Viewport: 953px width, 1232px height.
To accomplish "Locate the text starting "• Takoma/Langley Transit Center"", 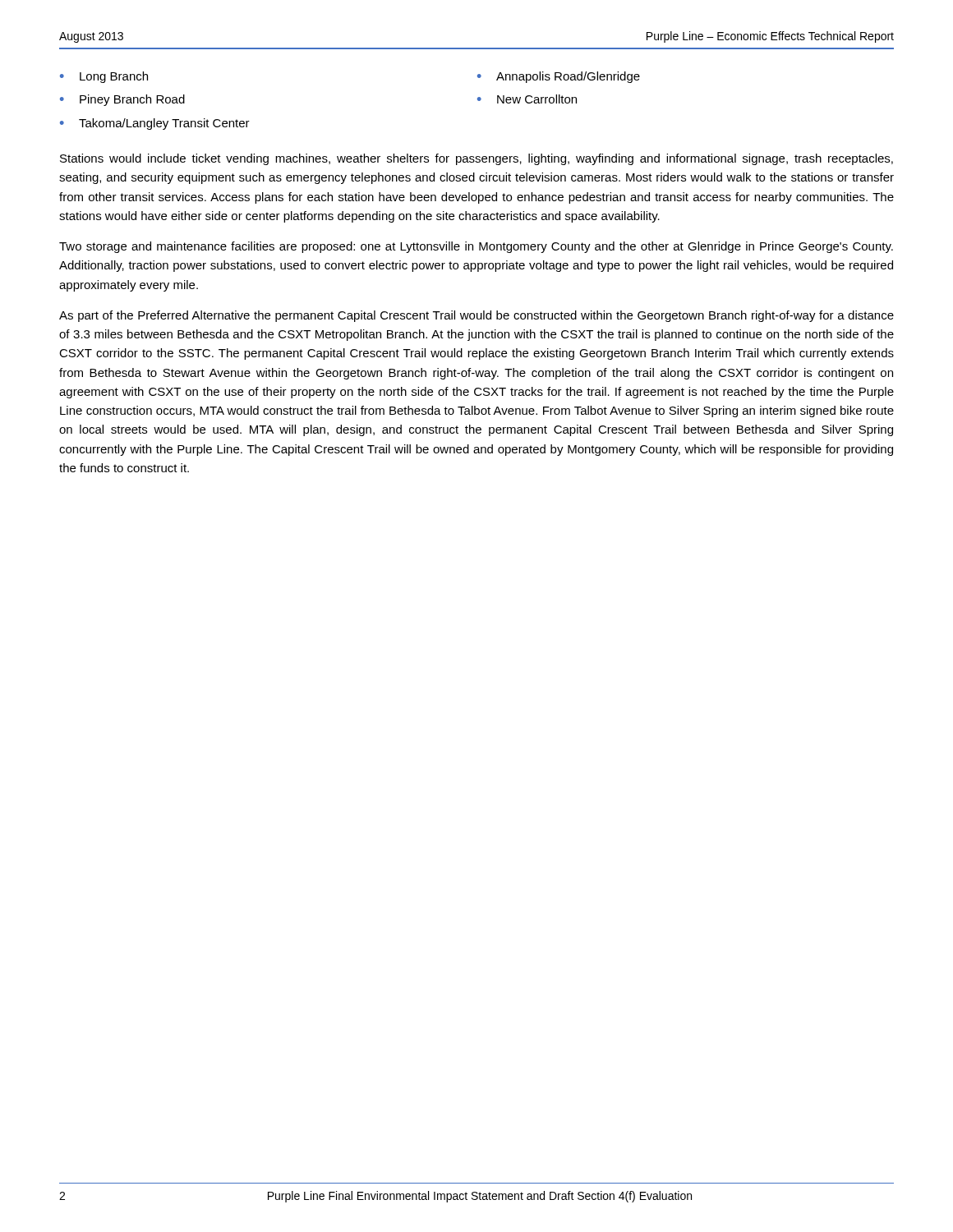I will click(x=154, y=124).
